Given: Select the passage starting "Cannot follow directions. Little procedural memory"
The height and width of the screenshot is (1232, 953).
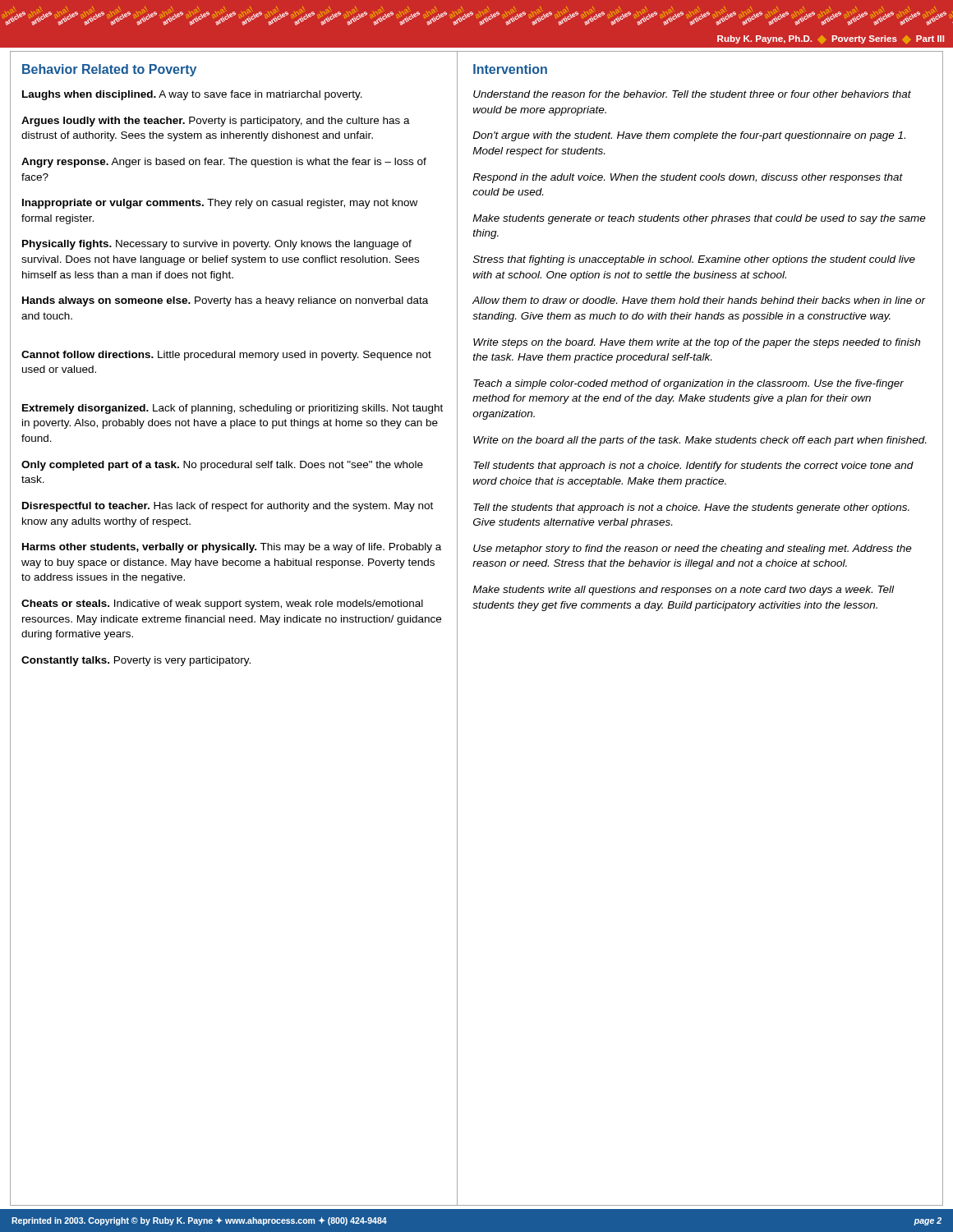Looking at the screenshot, I should (x=233, y=362).
